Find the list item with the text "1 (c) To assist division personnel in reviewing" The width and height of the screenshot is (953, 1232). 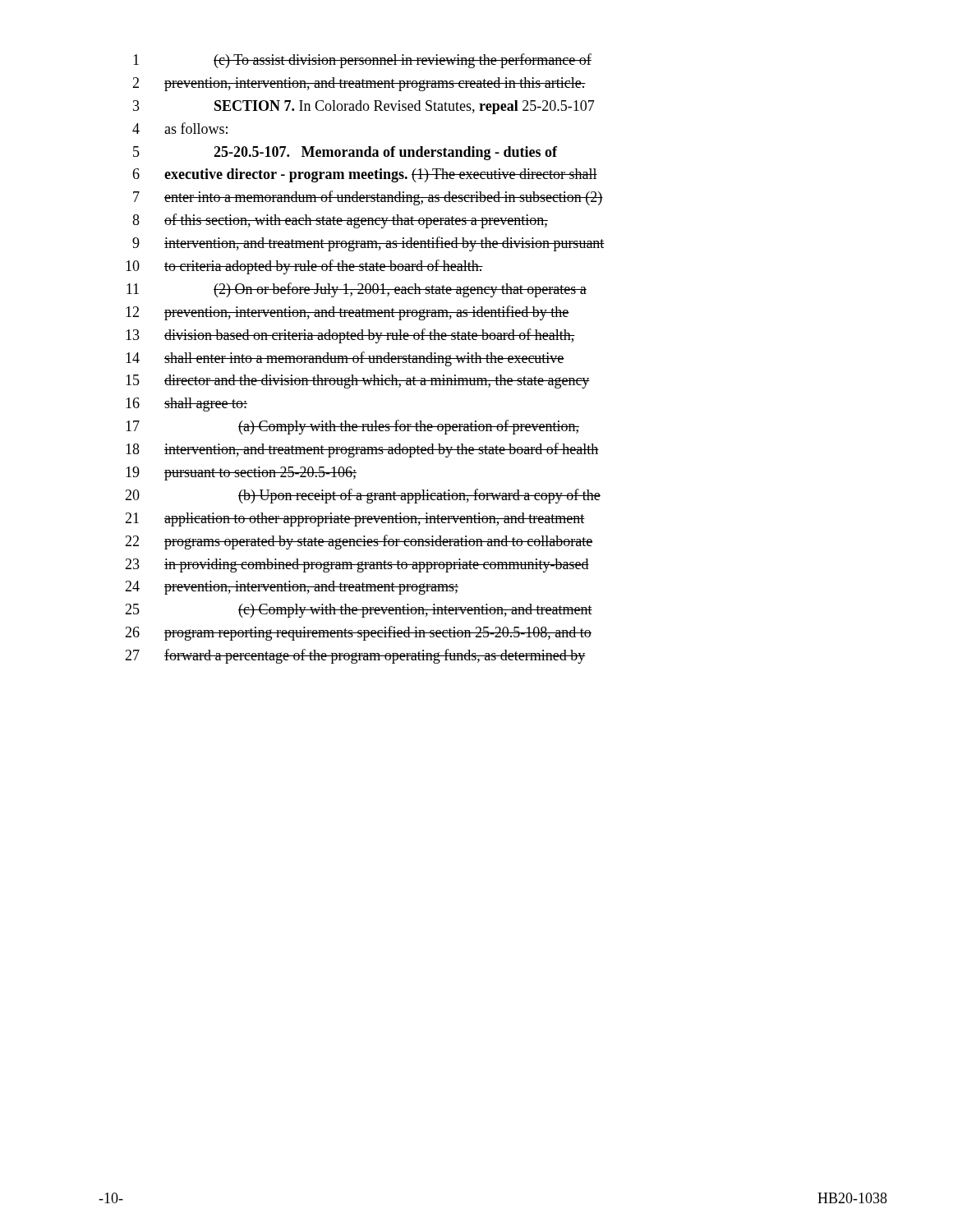pos(493,61)
